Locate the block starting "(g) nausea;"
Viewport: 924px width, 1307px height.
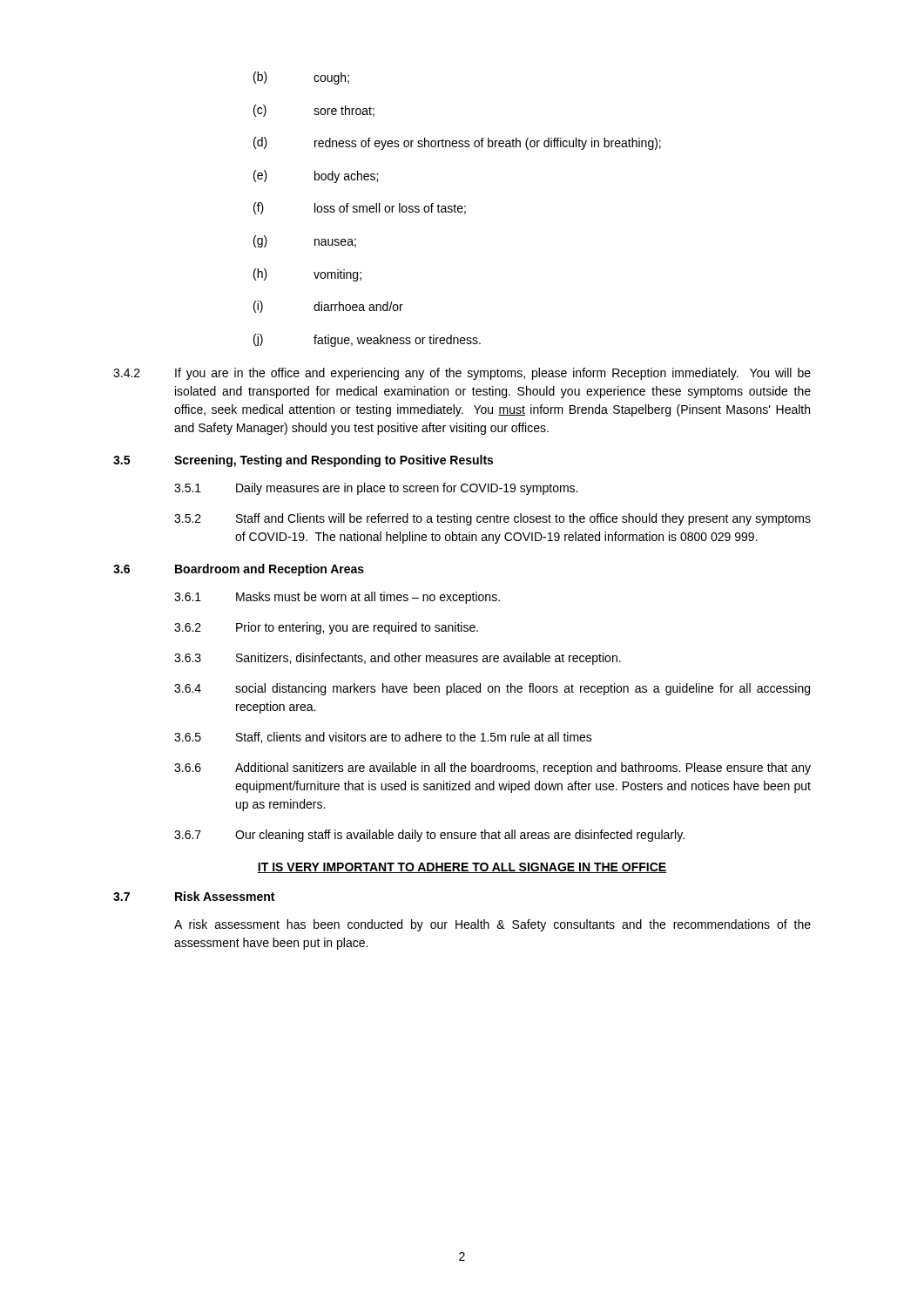tap(305, 242)
